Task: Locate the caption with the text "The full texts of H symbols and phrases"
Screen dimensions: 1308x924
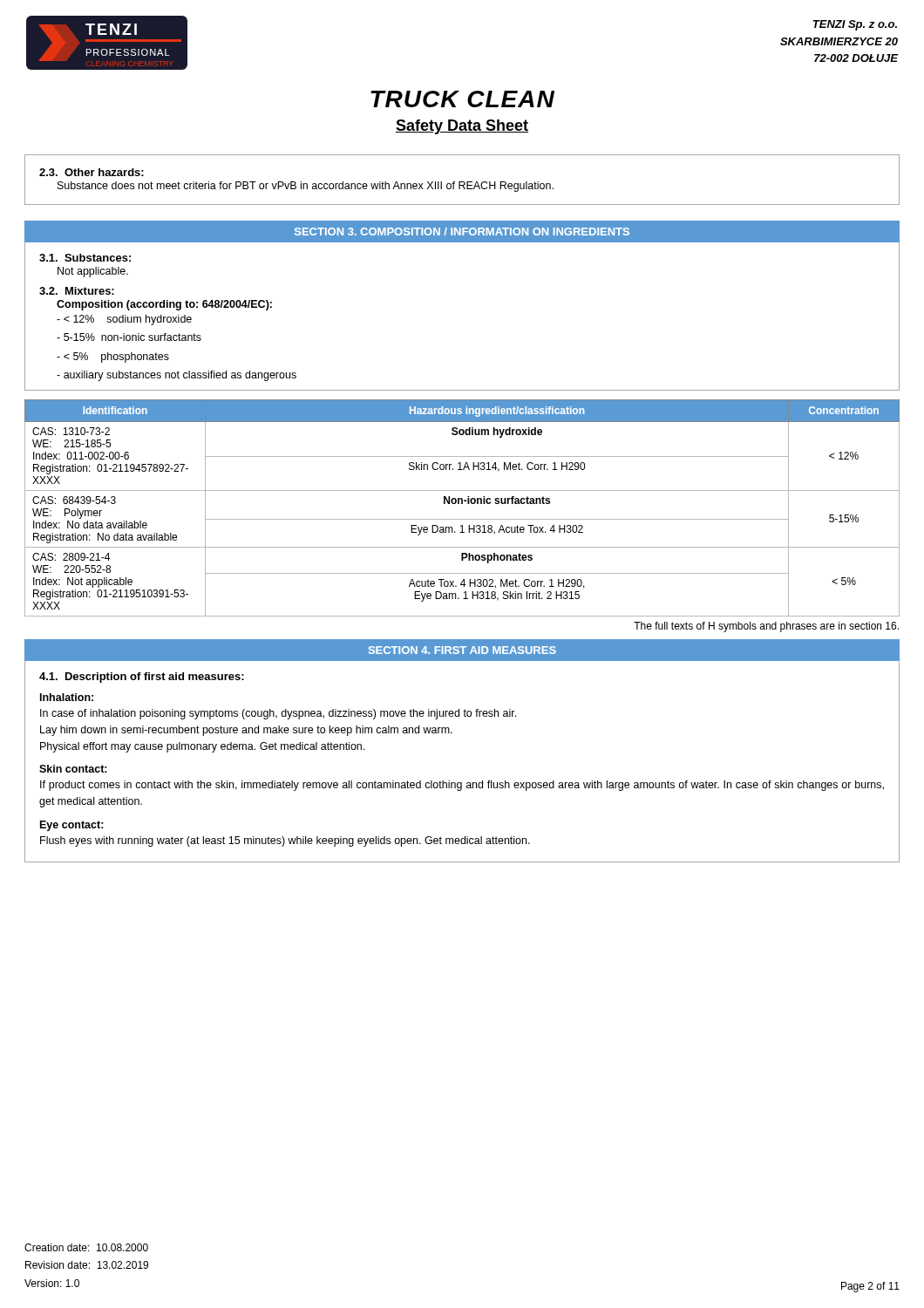Action: pos(767,626)
